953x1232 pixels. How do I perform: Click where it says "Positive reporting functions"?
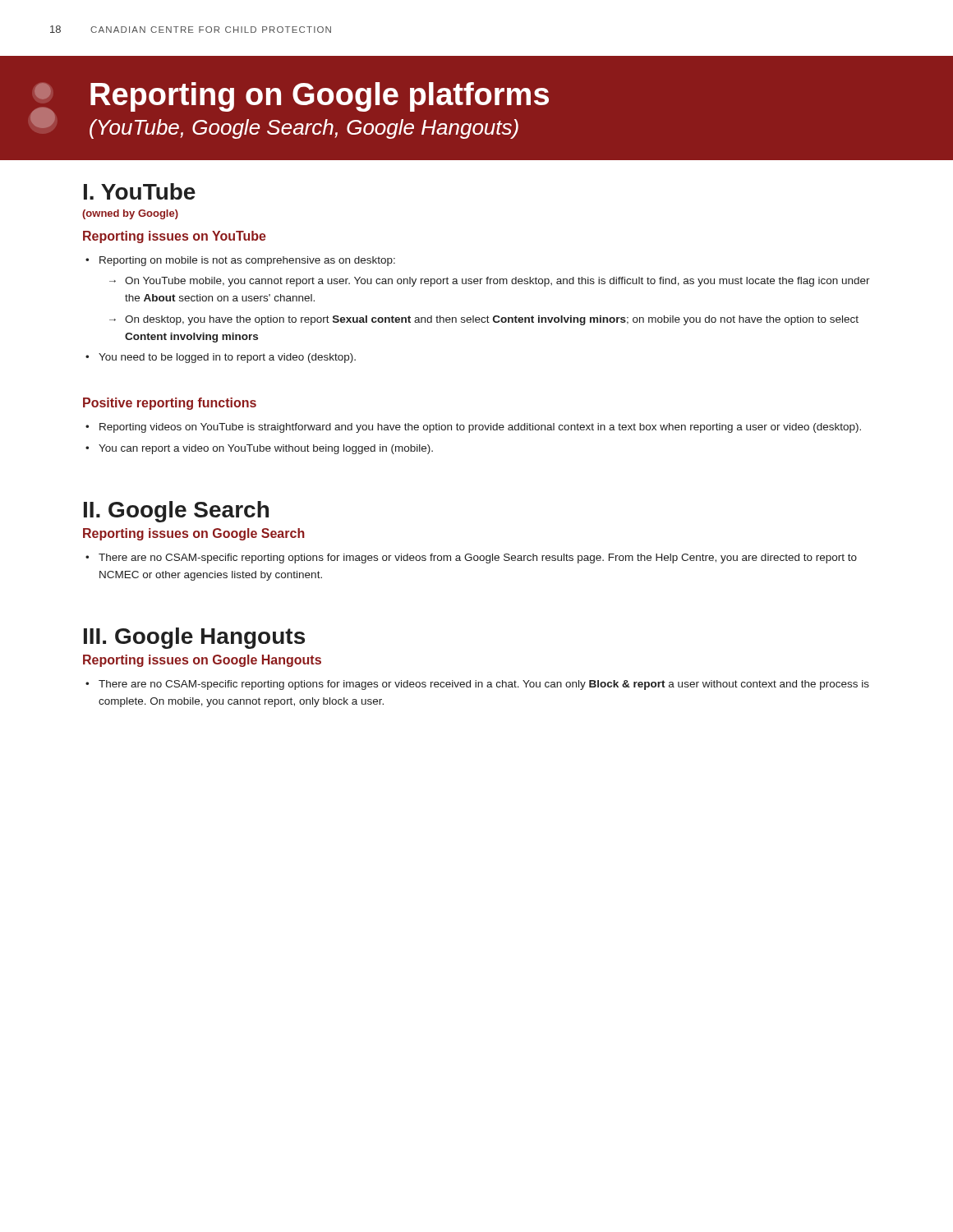169,402
